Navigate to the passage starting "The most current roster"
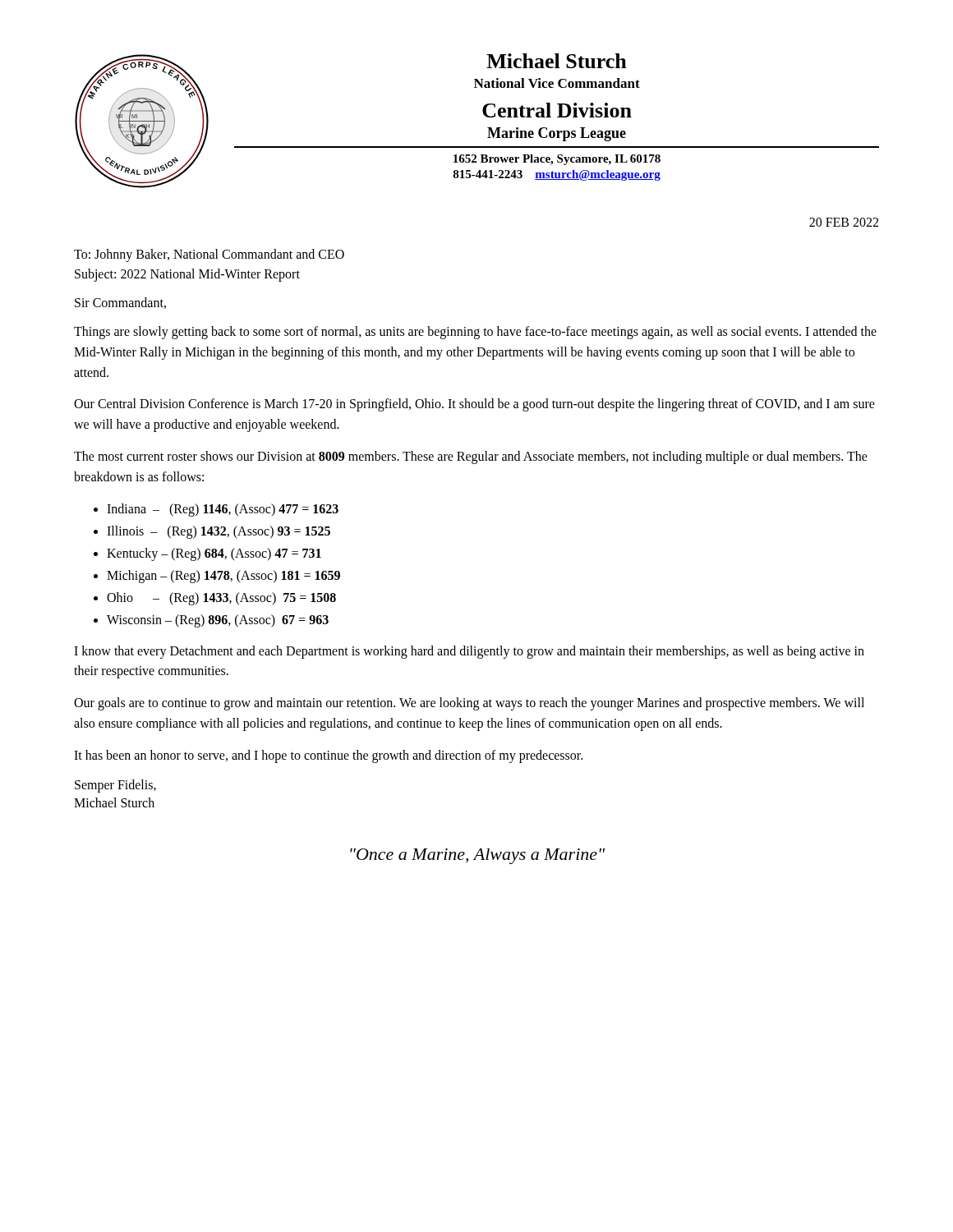 (x=471, y=466)
